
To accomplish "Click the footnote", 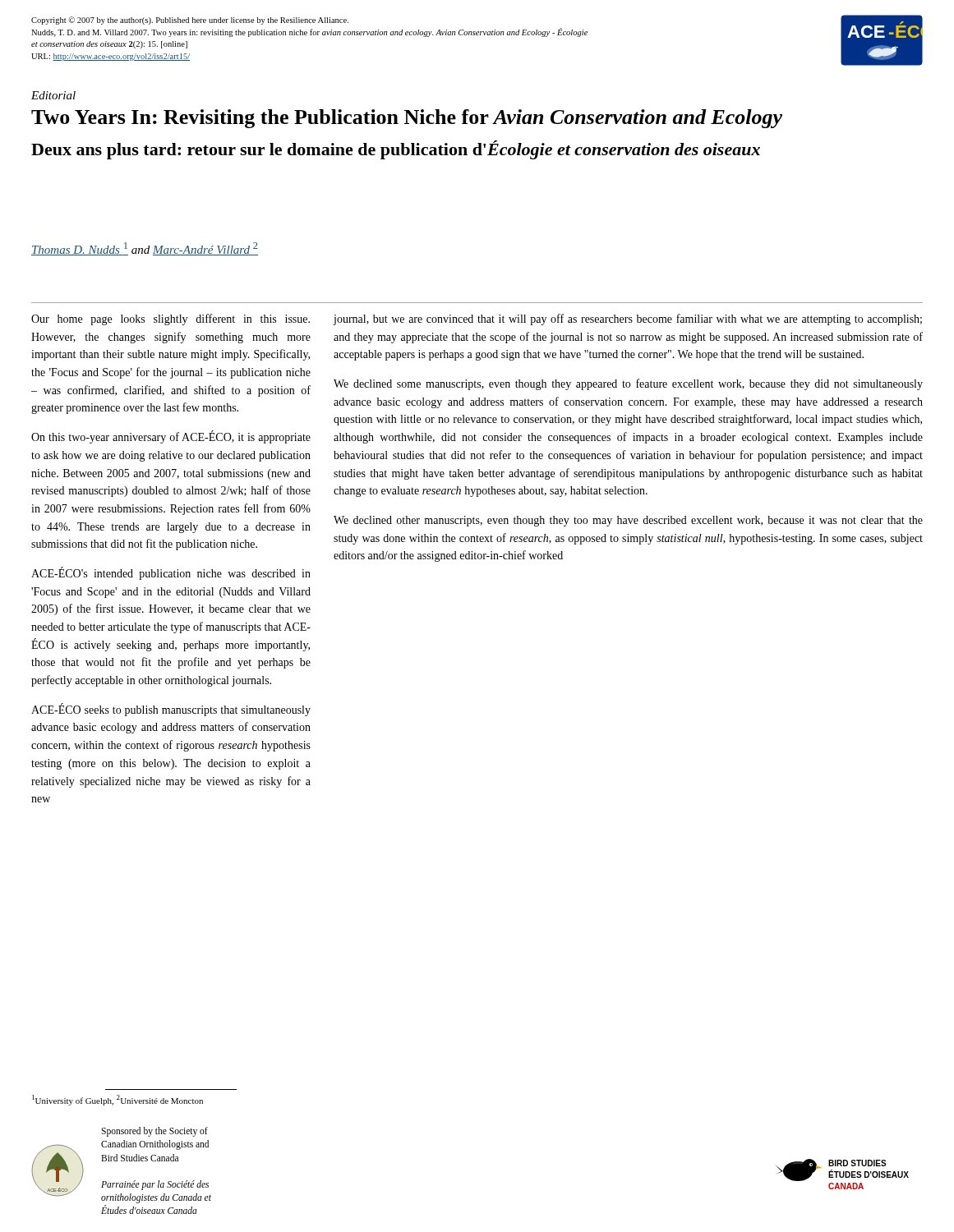I will pyautogui.click(x=117, y=1099).
